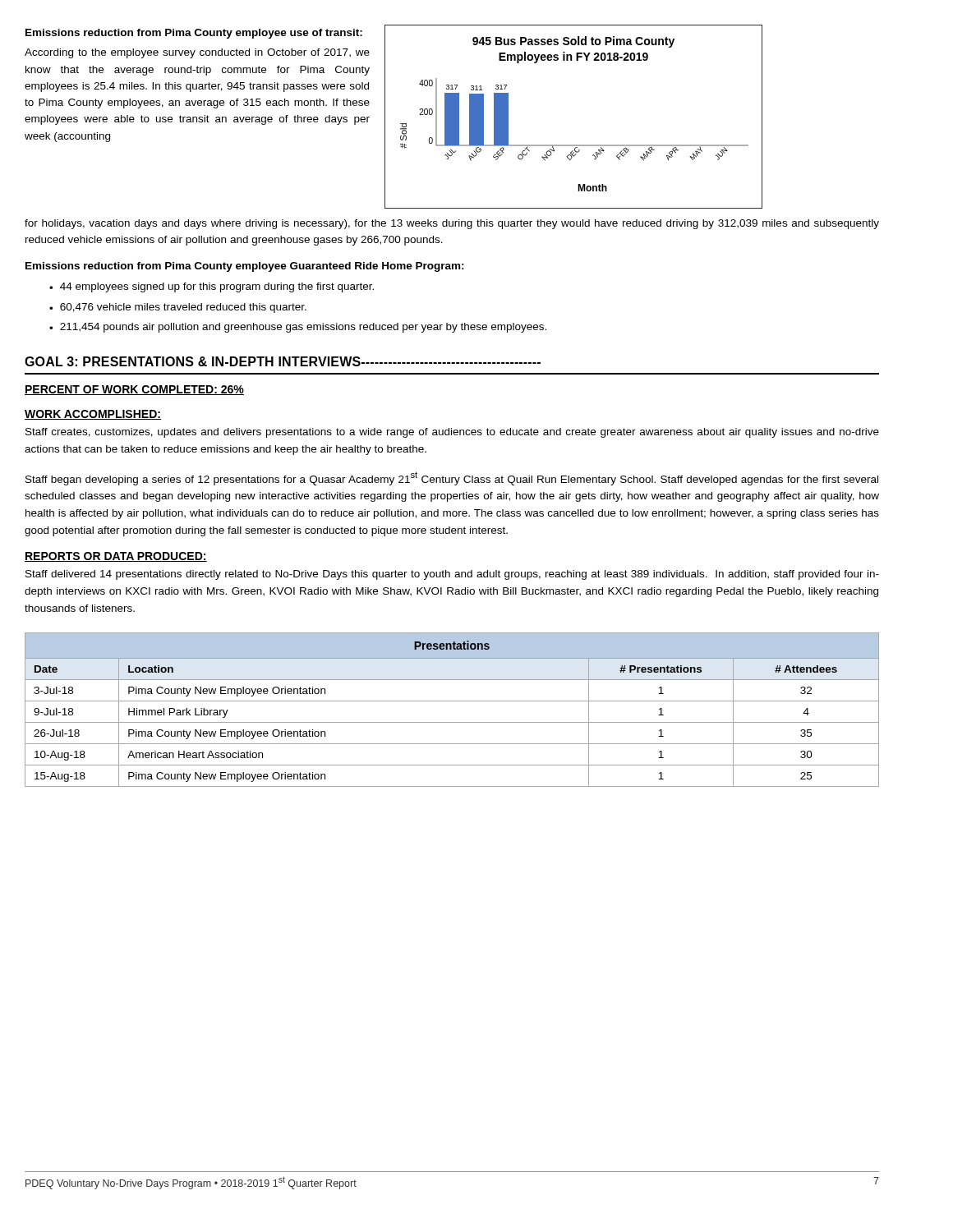Point to the passage starting "REPORTS OR DATA PRODUCED:"
The height and width of the screenshot is (1232, 953).
click(116, 556)
